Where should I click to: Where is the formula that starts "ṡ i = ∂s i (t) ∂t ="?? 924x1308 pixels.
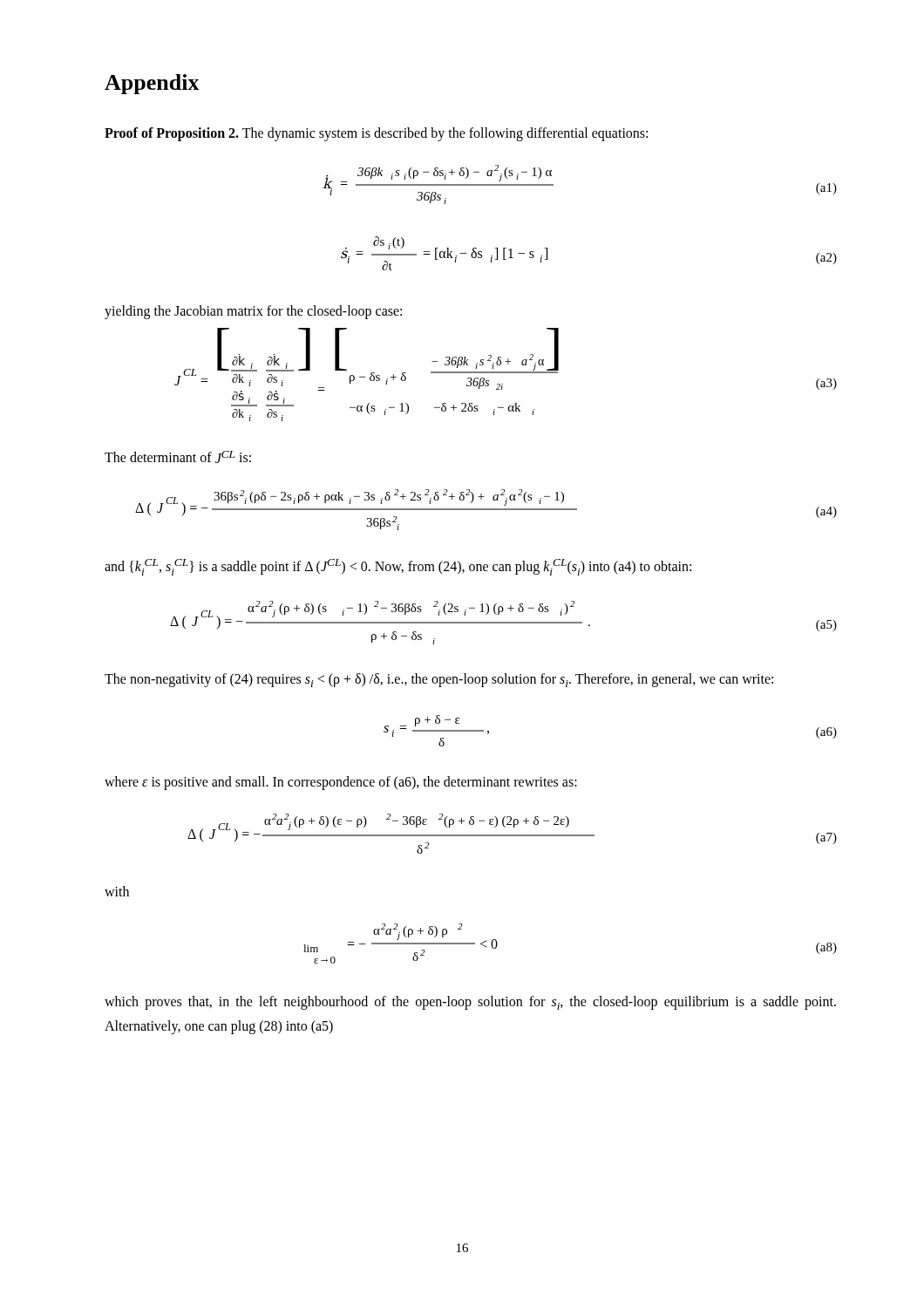(562, 257)
